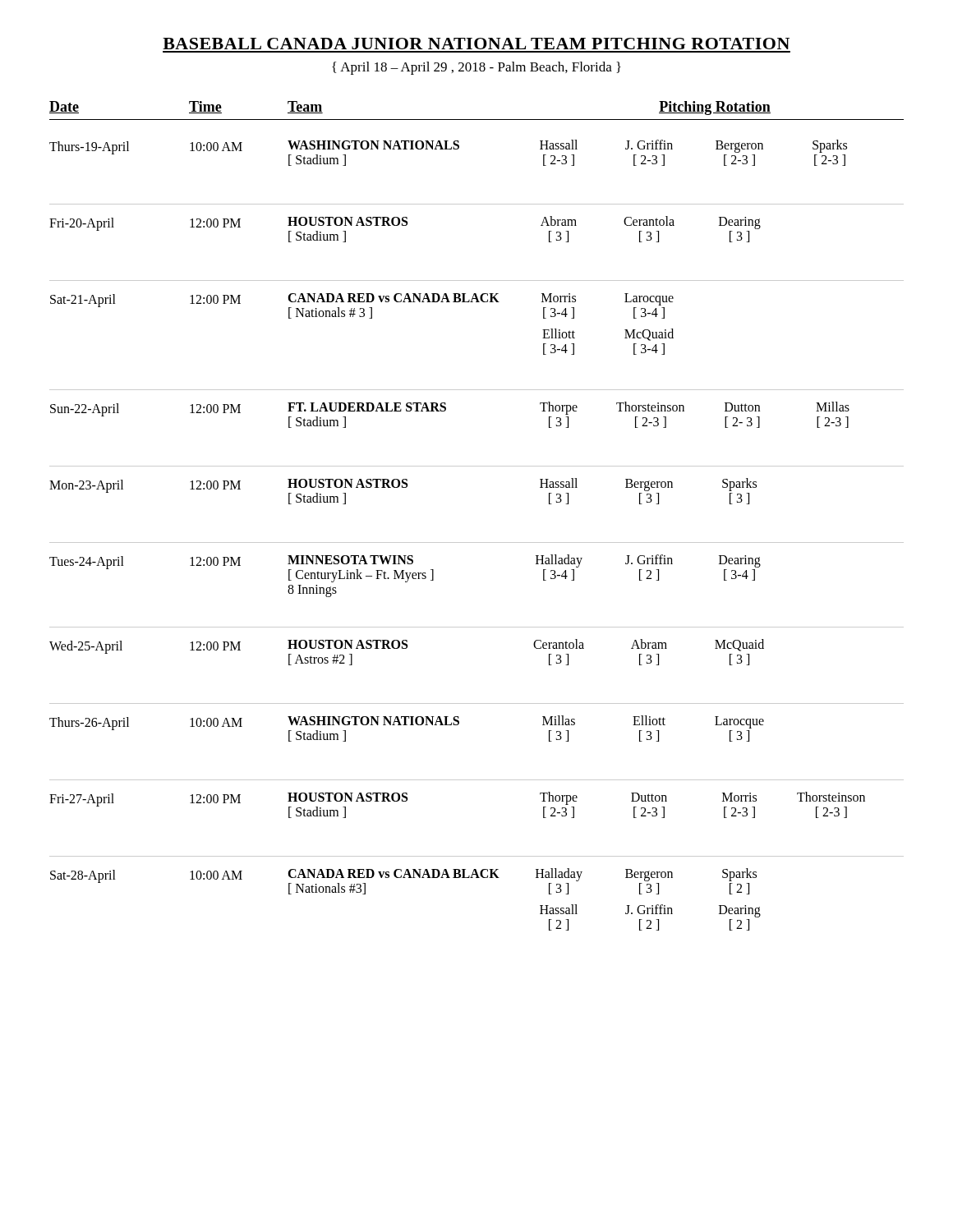Locate the table with the text "Date Time Team Pitching Rotation"
The image size is (953, 1232).
[476, 532]
